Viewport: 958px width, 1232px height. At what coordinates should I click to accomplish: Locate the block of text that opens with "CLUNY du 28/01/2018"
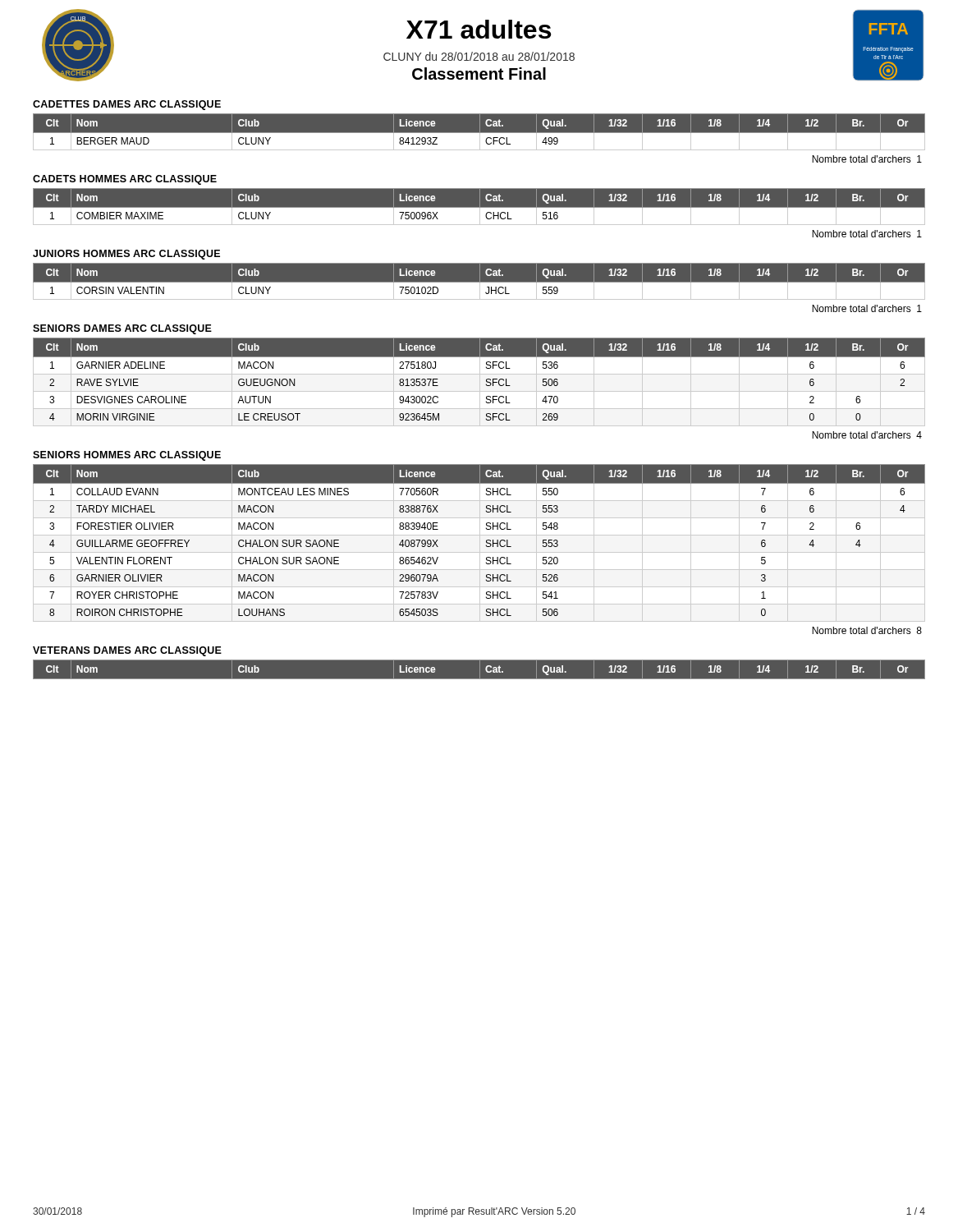tap(479, 57)
